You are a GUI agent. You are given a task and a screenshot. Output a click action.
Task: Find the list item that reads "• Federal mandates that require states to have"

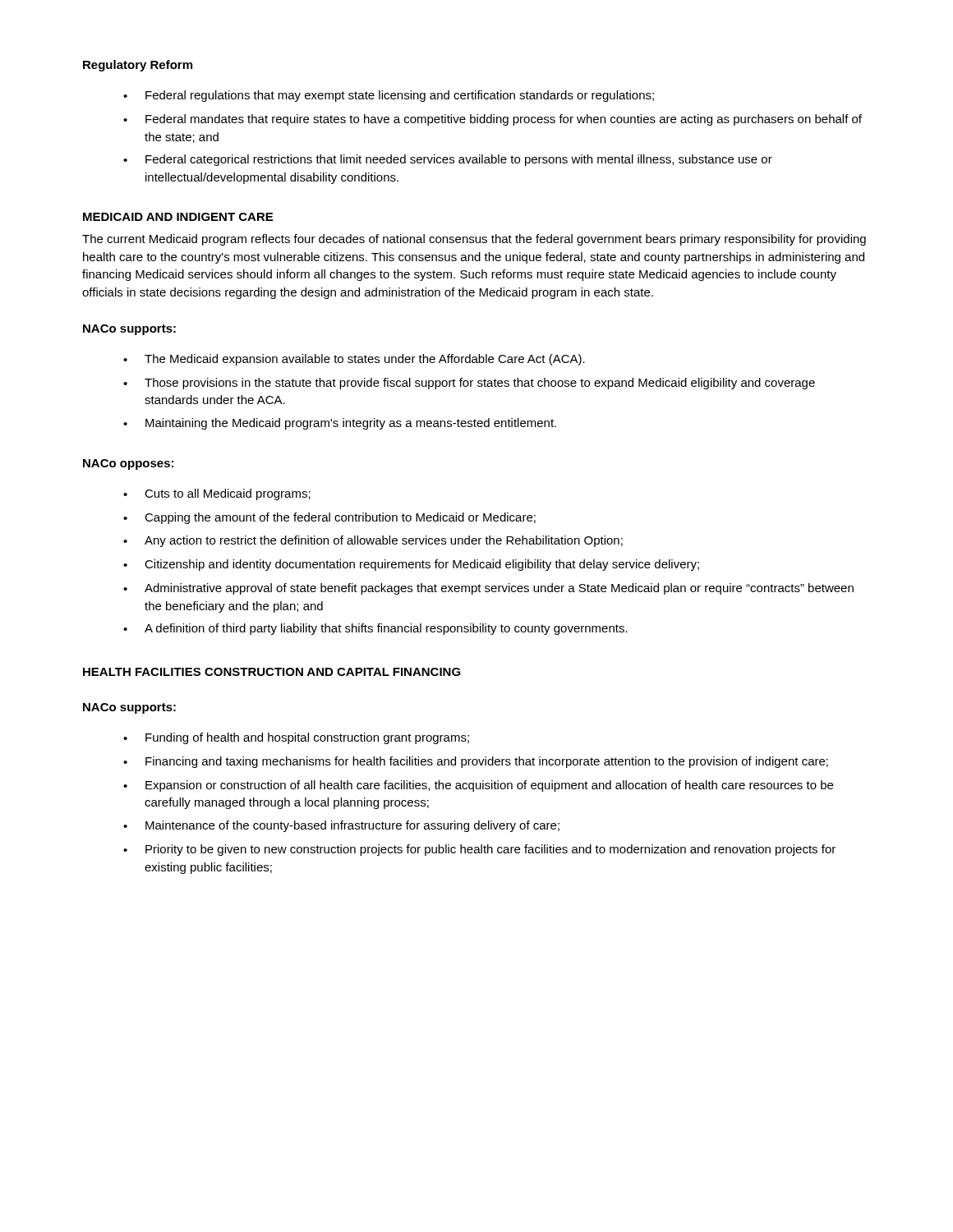point(497,128)
